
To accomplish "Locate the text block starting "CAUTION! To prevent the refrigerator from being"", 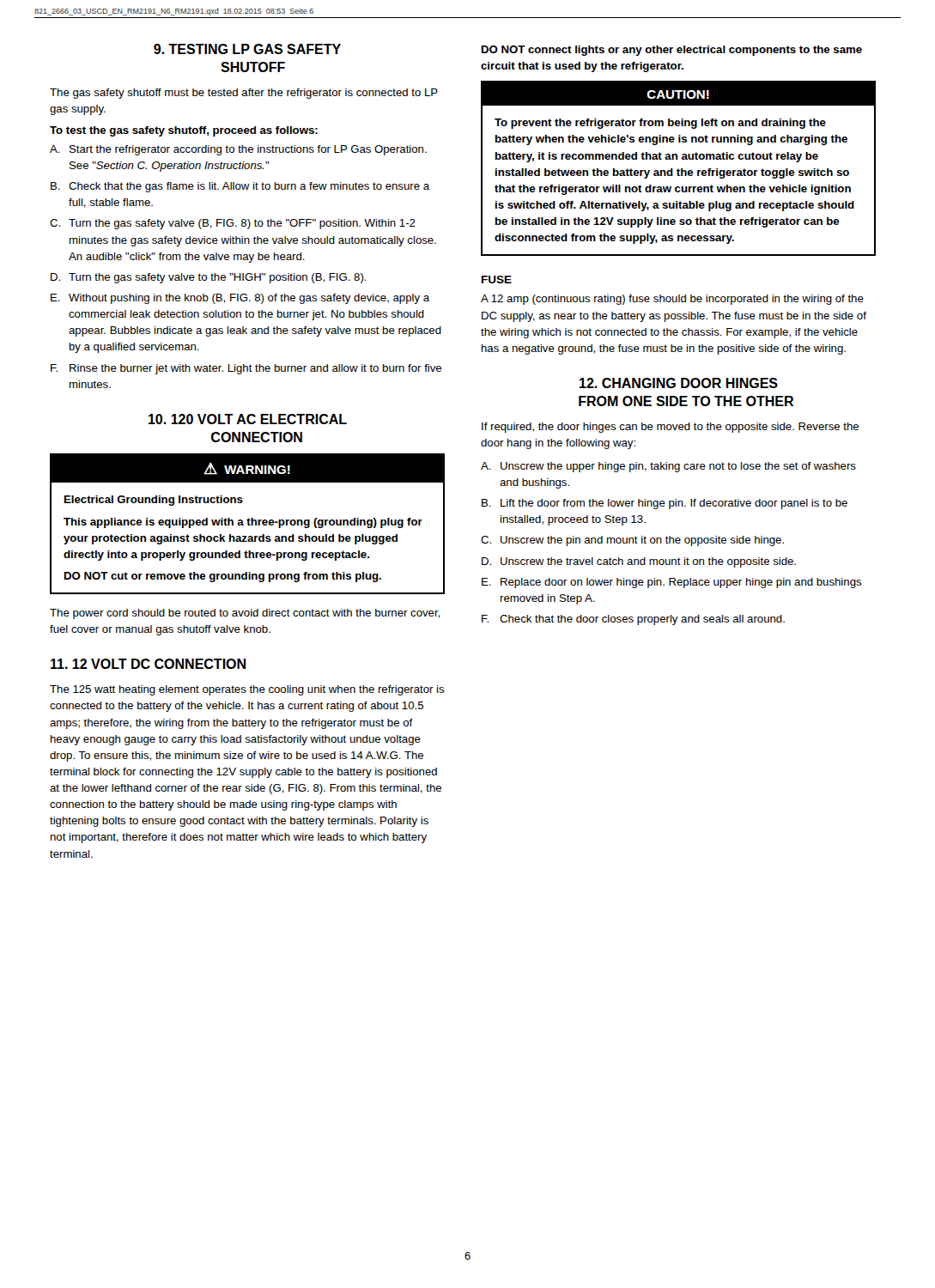I will click(x=678, y=164).
